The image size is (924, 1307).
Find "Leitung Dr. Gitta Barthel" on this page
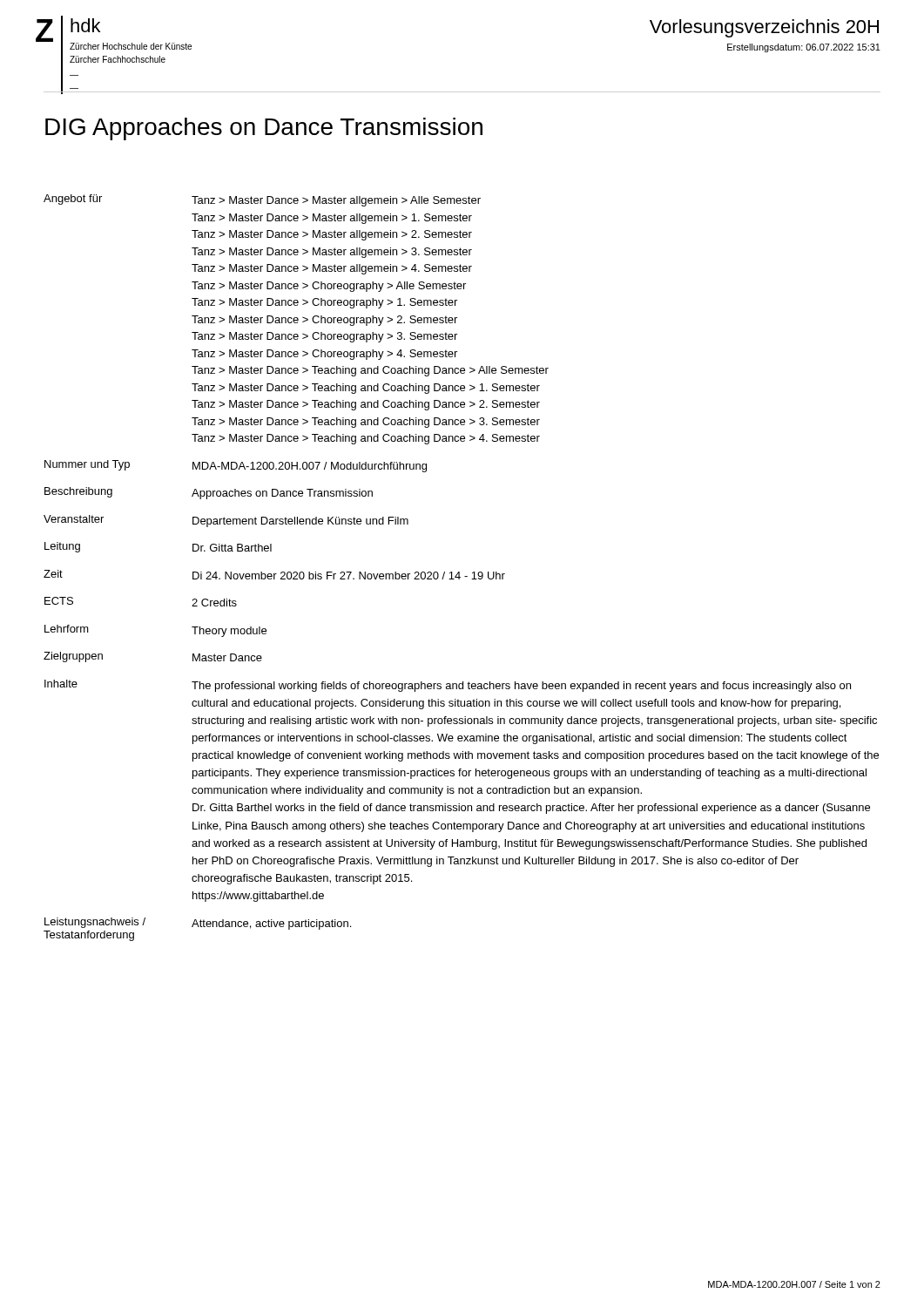[x=60, y=547]
